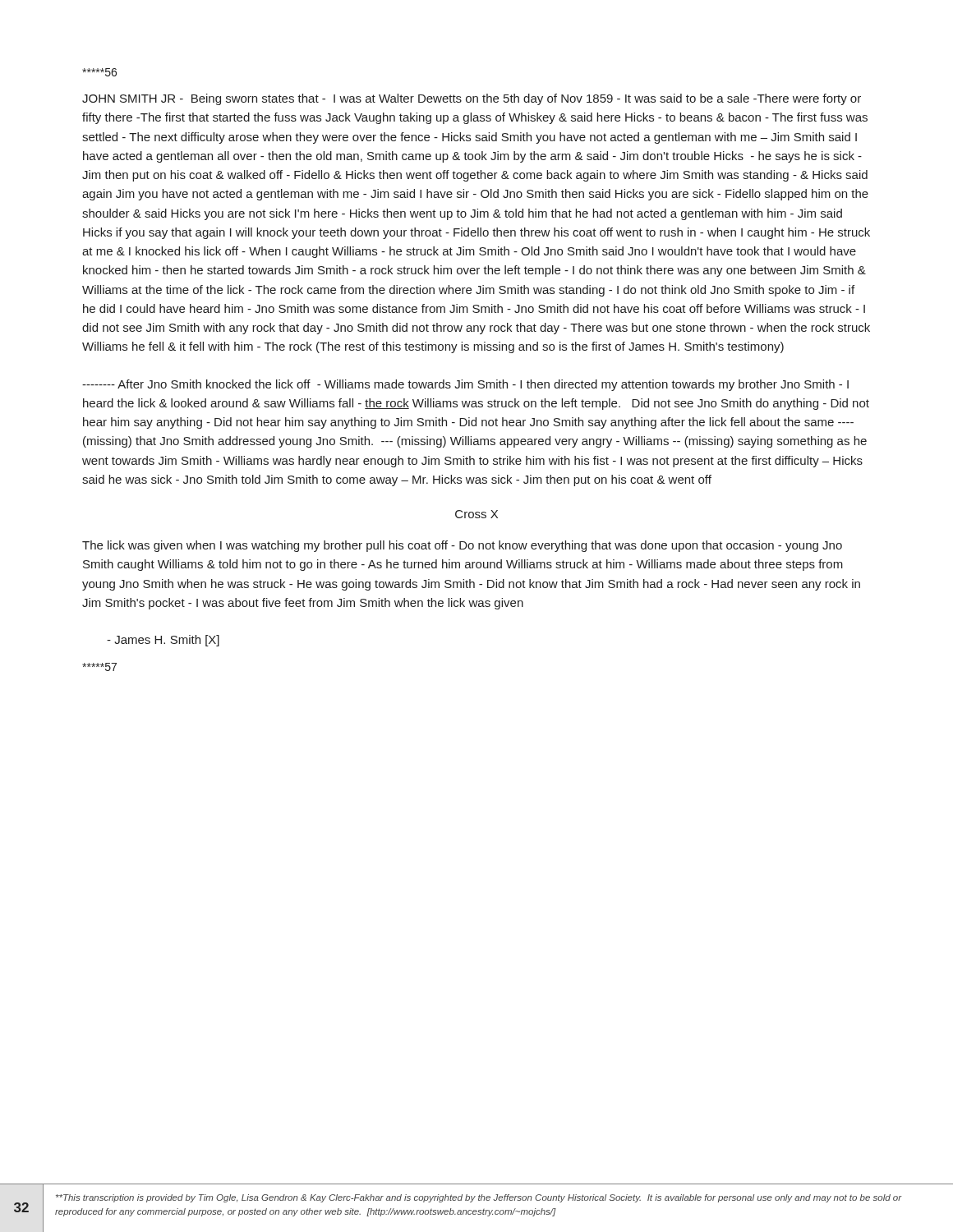Image resolution: width=953 pixels, height=1232 pixels.
Task: Select the list item with the text "James H. Smith [X]"
Action: click(163, 639)
